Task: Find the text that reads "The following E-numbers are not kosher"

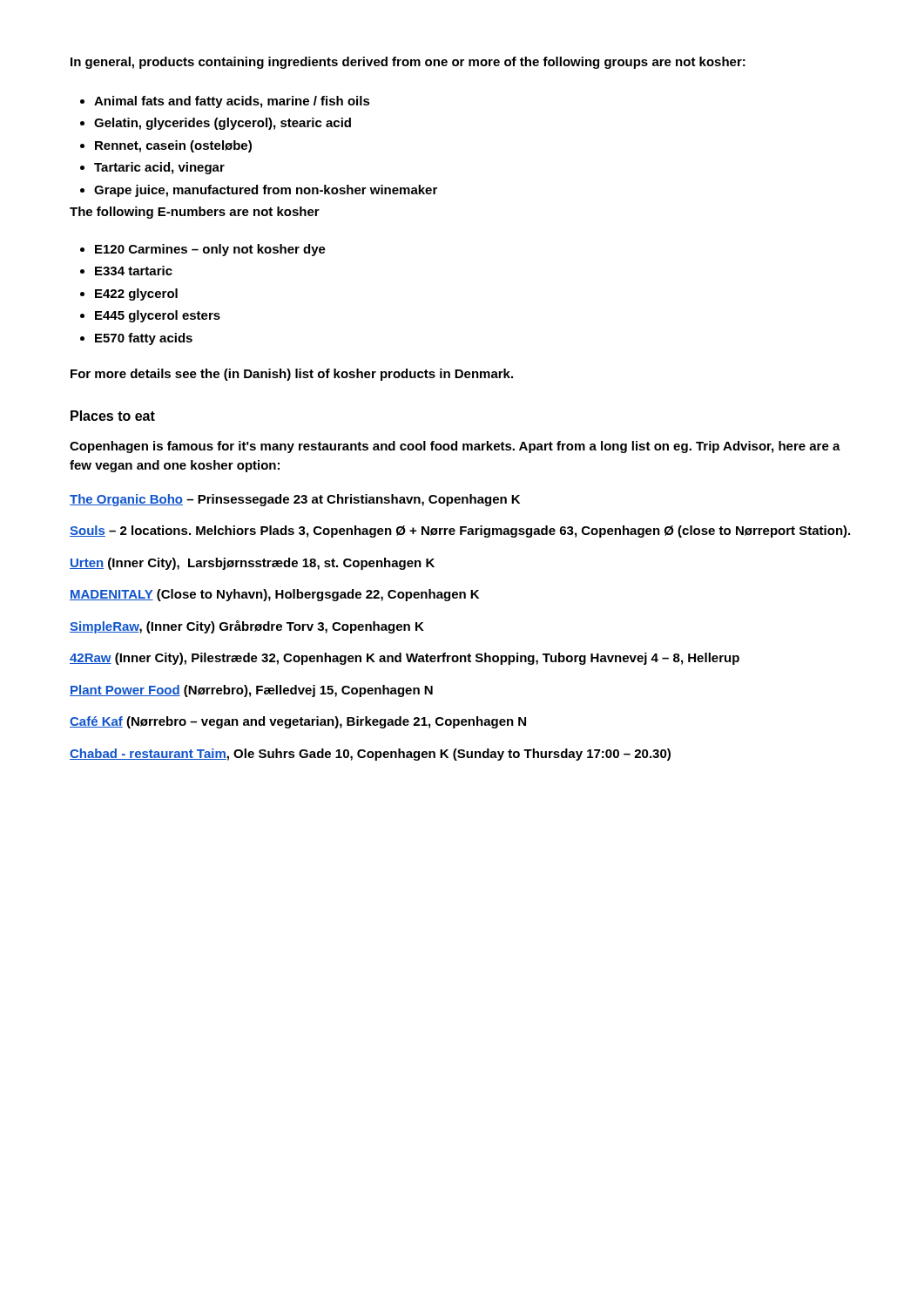Action: tap(195, 211)
